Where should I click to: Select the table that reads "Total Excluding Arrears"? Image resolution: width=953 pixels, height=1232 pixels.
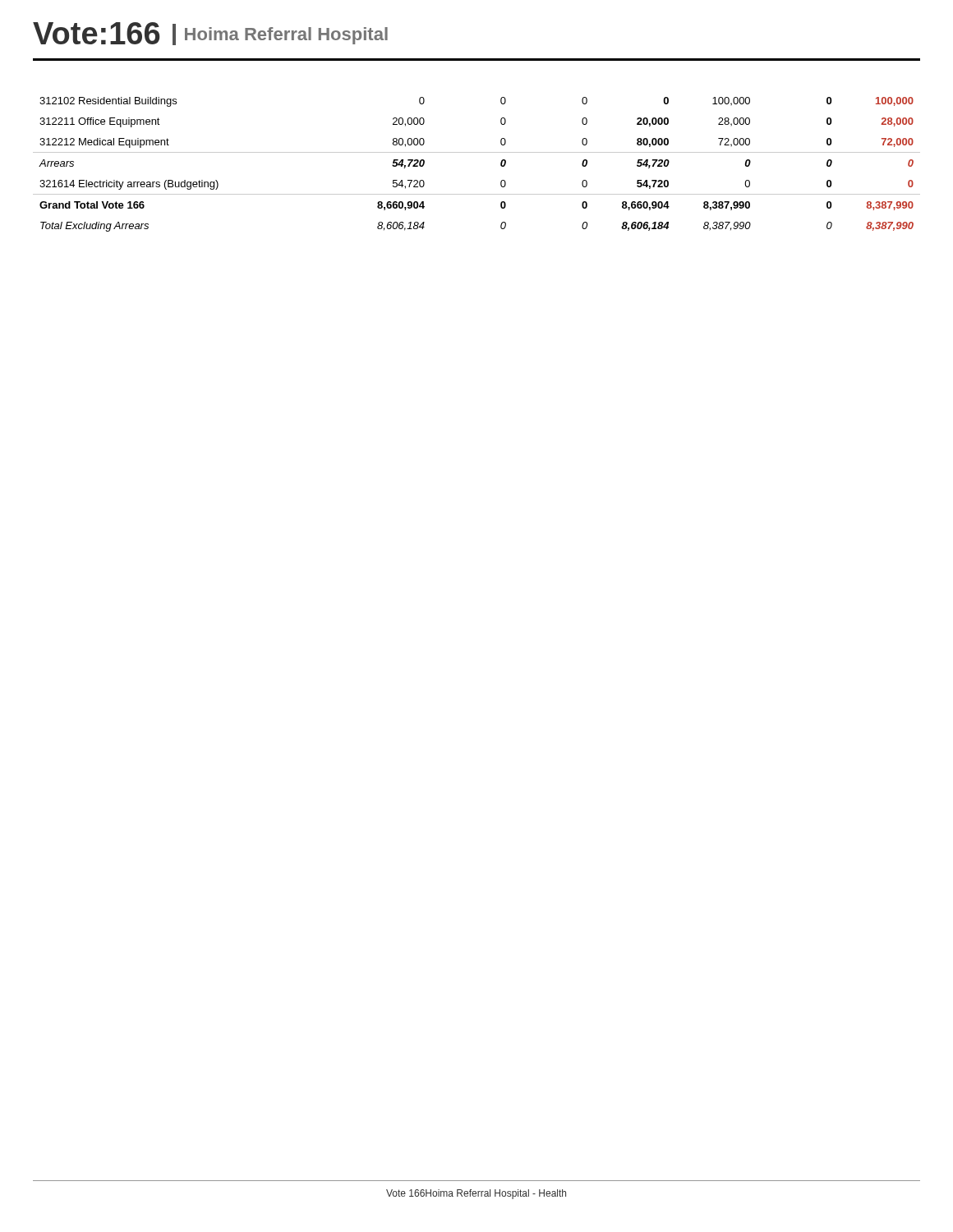click(476, 163)
